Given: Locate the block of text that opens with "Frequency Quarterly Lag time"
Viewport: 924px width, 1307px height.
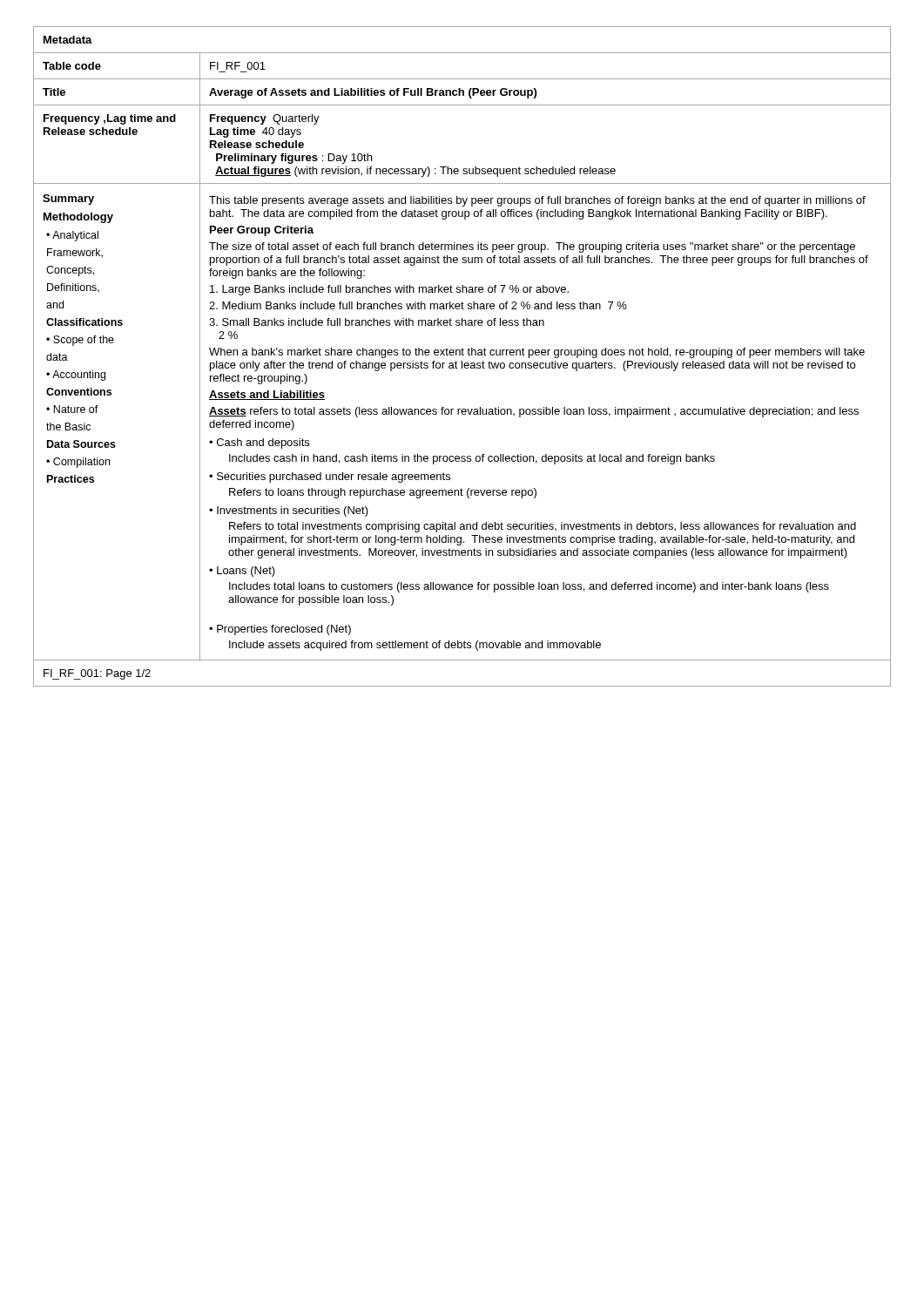Looking at the screenshot, I should tap(265, 119).
